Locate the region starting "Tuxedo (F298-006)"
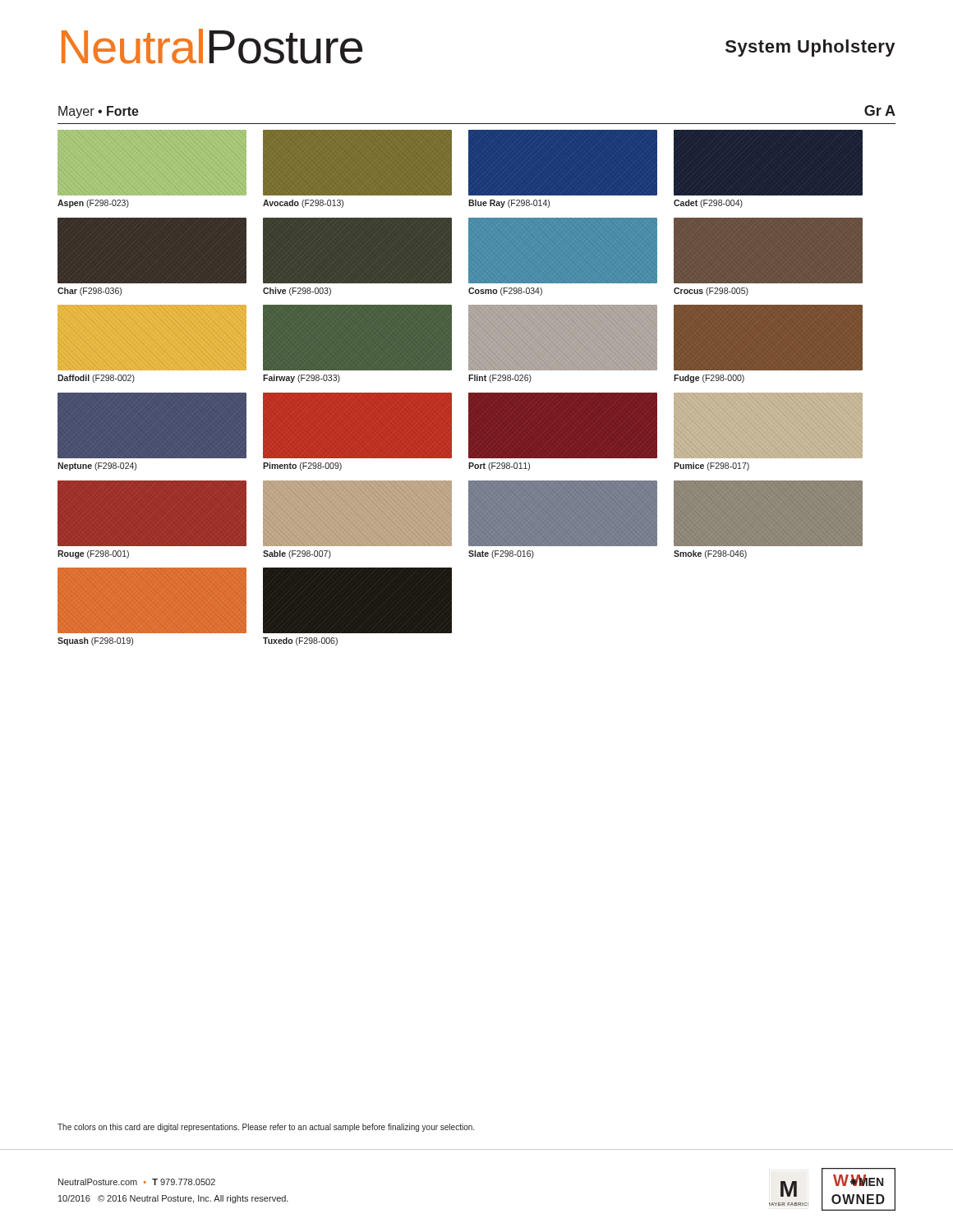The width and height of the screenshot is (953, 1232). [300, 641]
